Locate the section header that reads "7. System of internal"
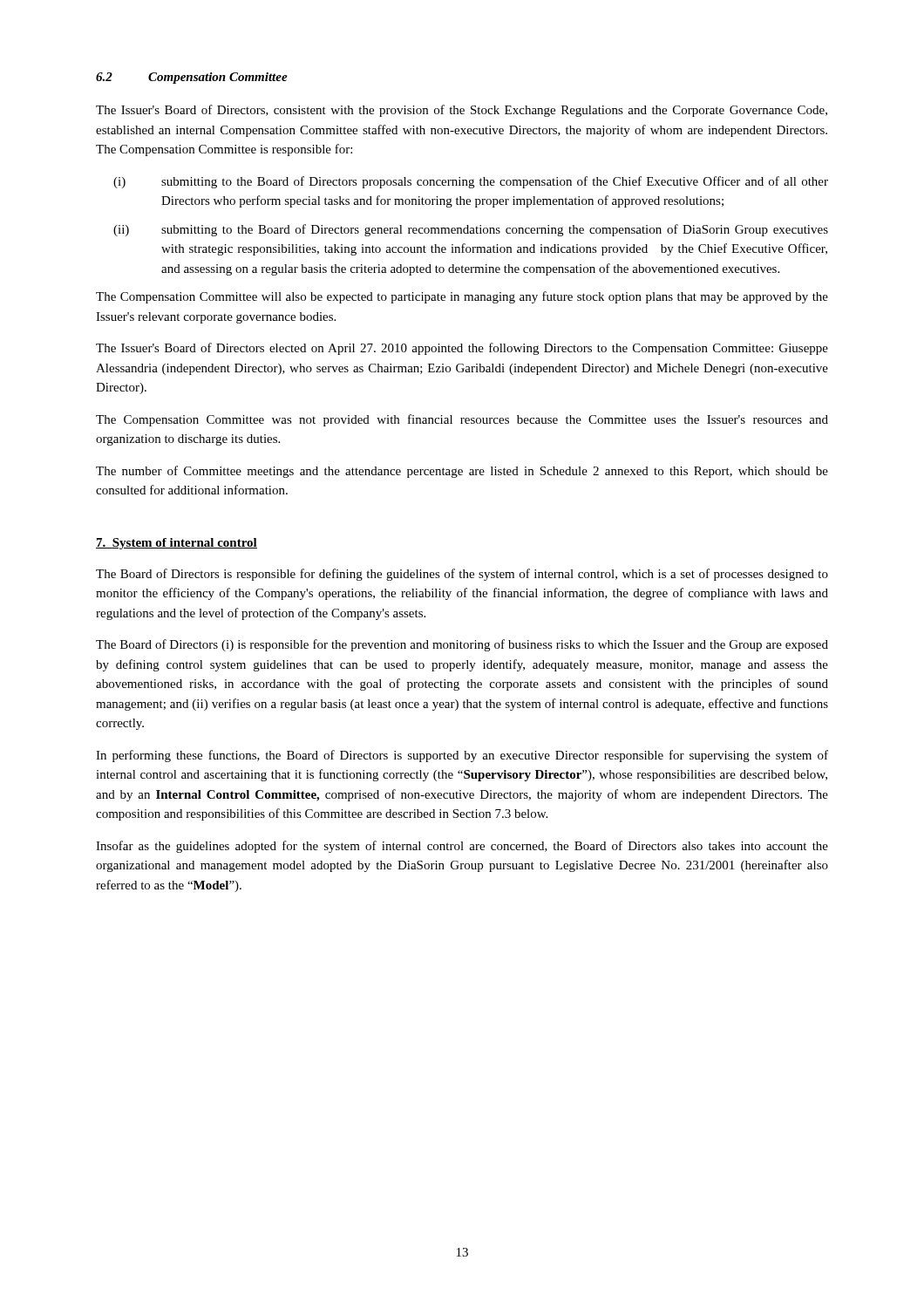The width and height of the screenshot is (924, 1308). pos(176,542)
